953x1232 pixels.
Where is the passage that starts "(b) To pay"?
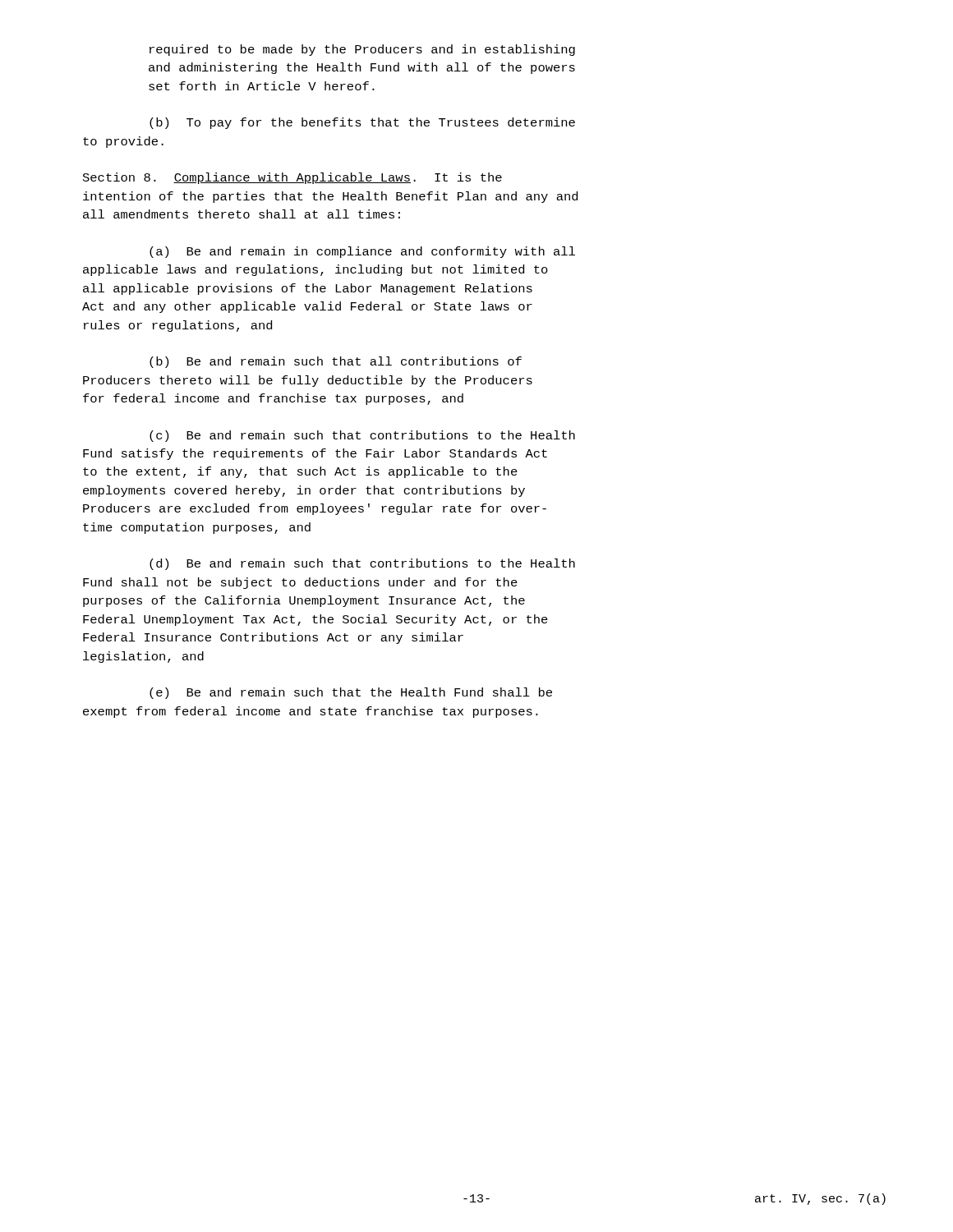[485, 133]
